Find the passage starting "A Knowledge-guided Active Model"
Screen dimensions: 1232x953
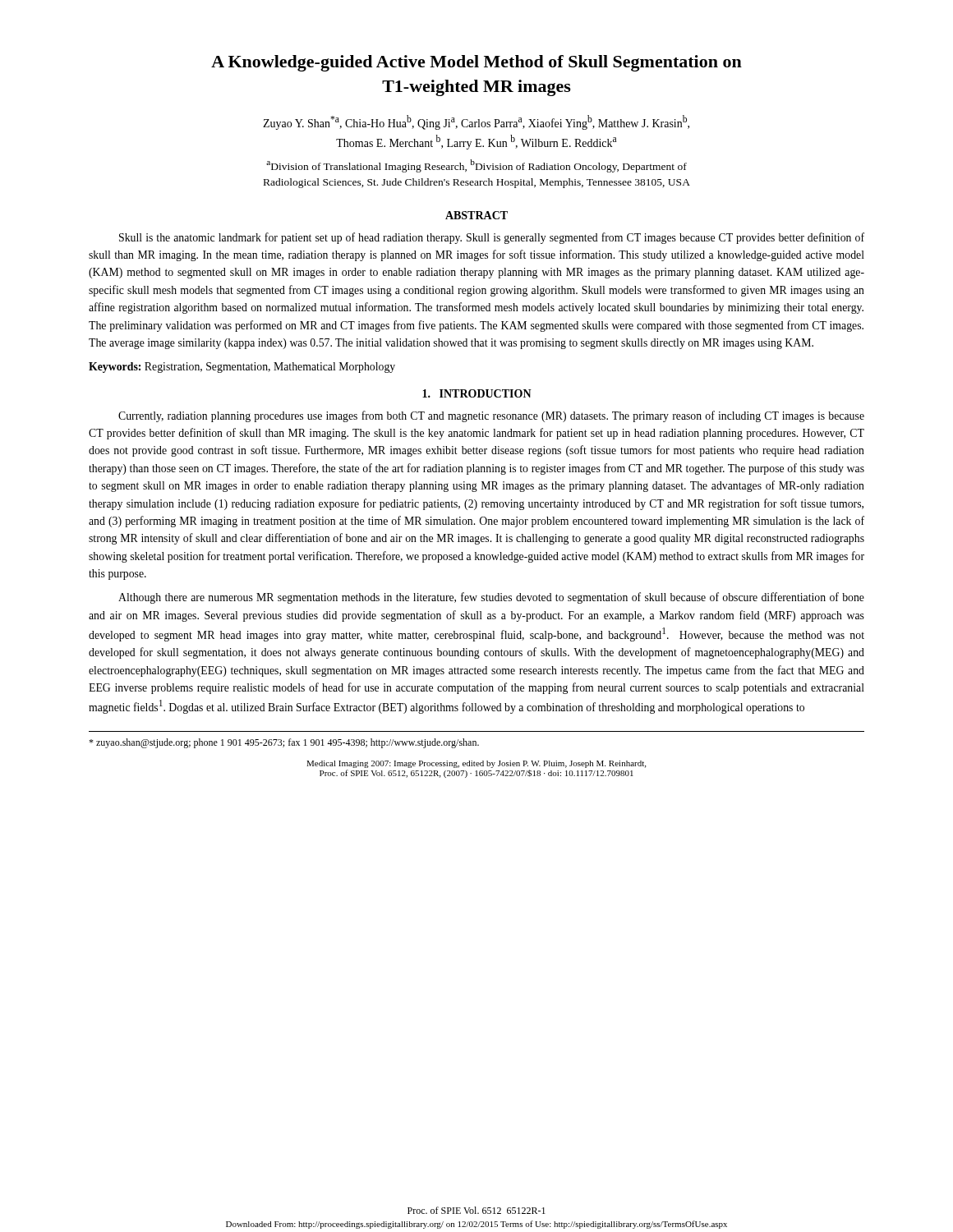(x=476, y=74)
